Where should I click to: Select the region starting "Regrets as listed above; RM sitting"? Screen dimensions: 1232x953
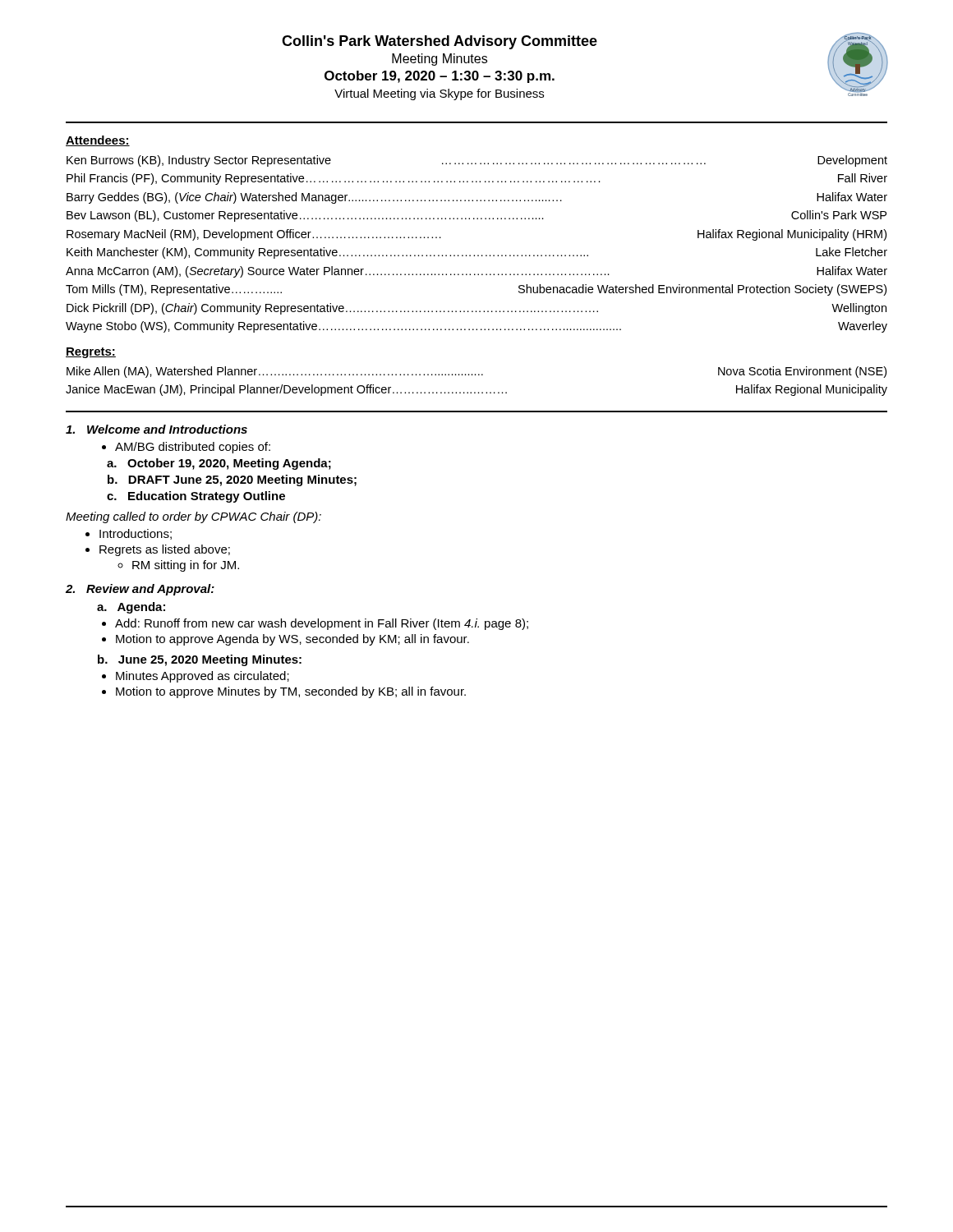[x=158, y=550]
